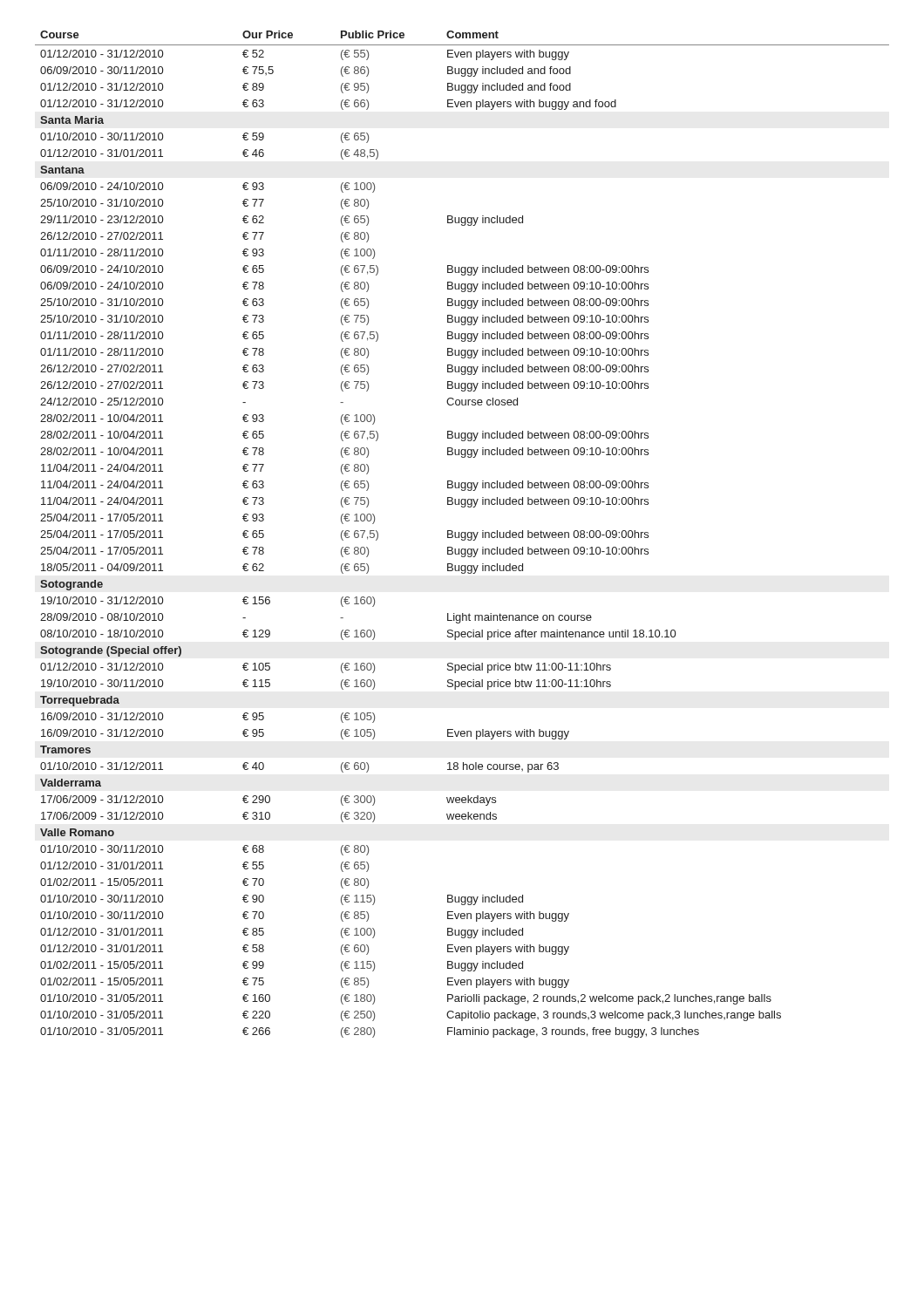The image size is (924, 1308).
Task: Find the table that mentions "01/10/2010 - 31/05/2011"
Action: tap(462, 533)
